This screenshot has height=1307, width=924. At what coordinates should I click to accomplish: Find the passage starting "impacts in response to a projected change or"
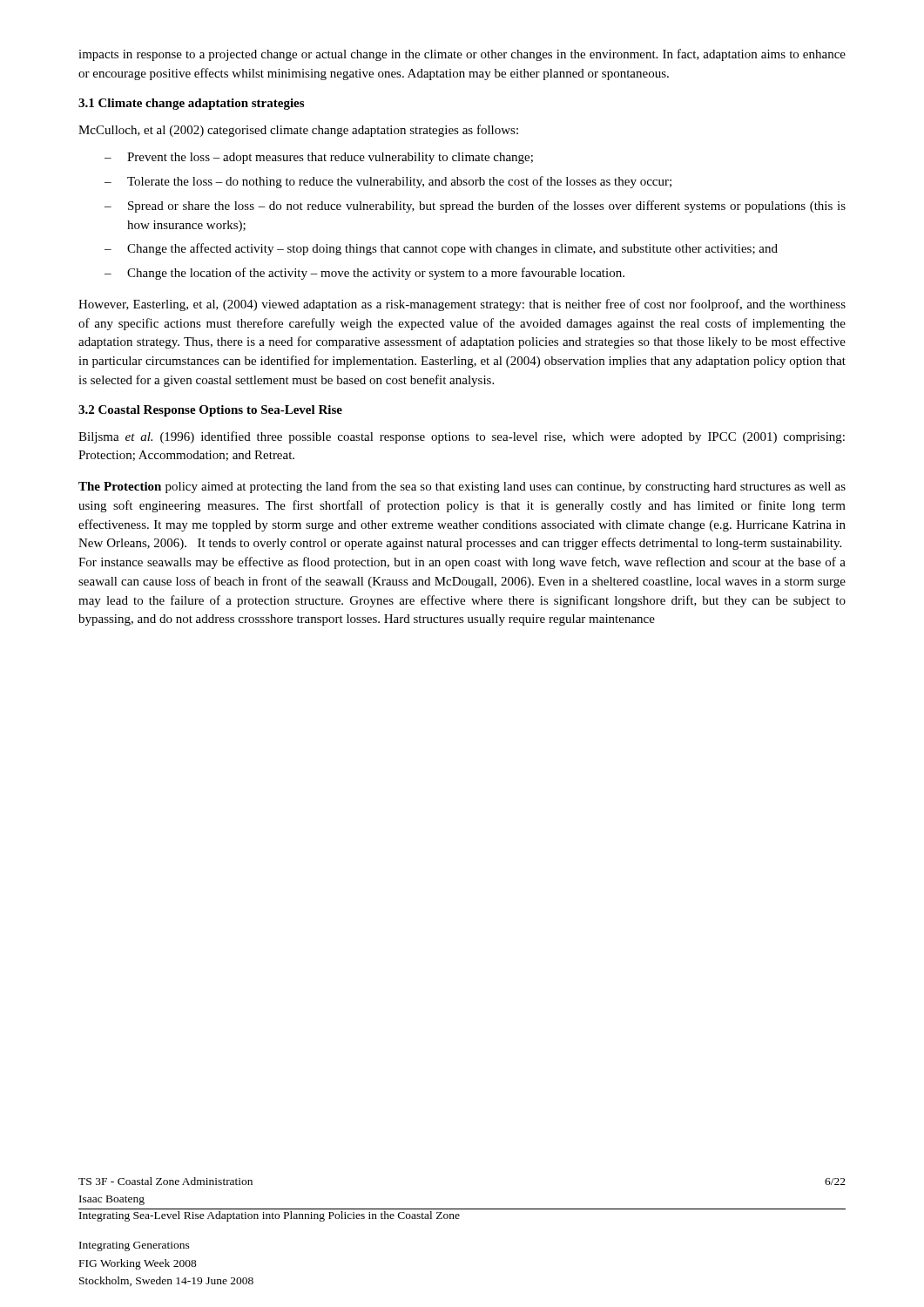(x=462, y=64)
